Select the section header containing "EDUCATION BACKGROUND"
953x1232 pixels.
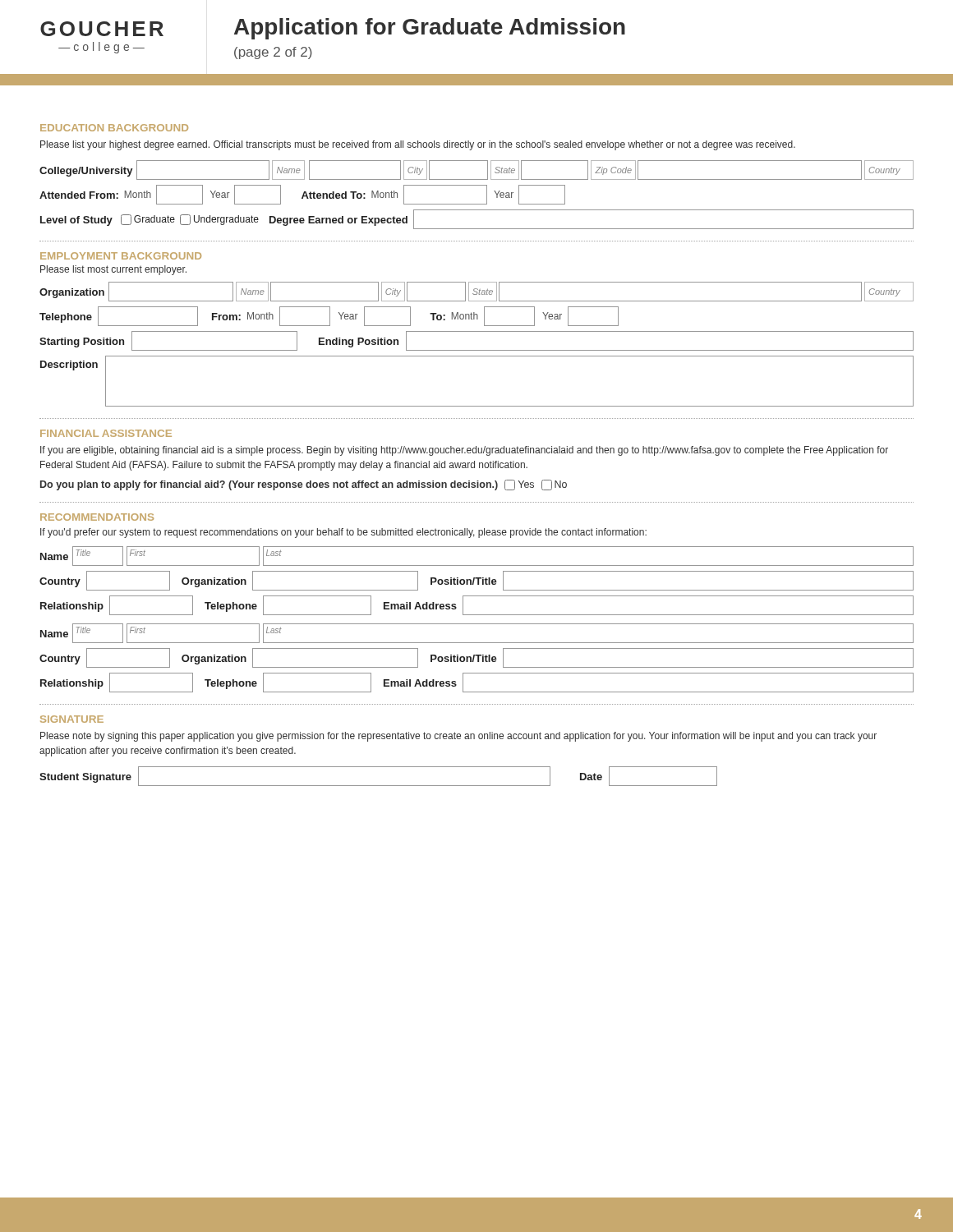click(x=114, y=128)
